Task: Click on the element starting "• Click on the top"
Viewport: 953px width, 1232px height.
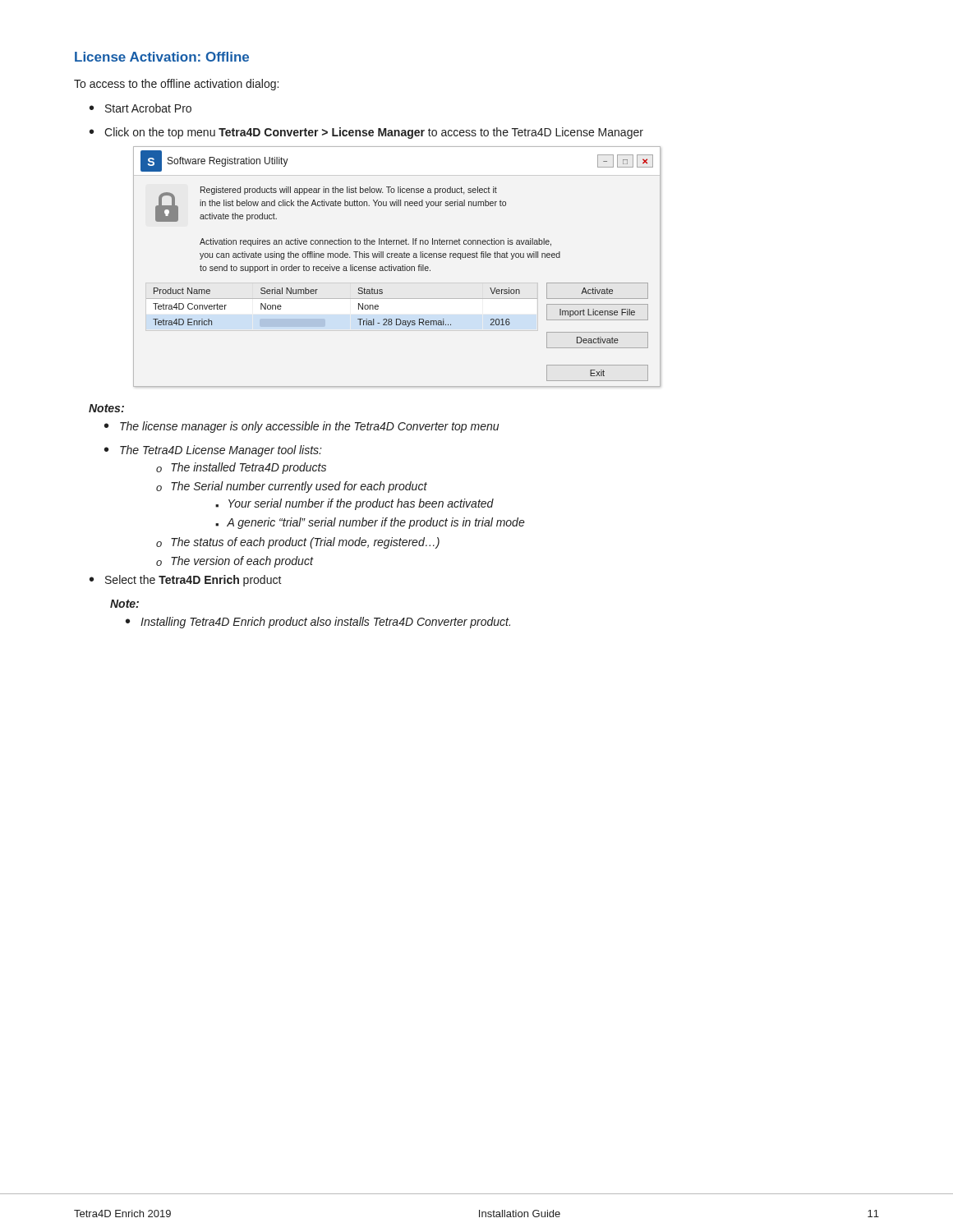Action: (484, 133)
